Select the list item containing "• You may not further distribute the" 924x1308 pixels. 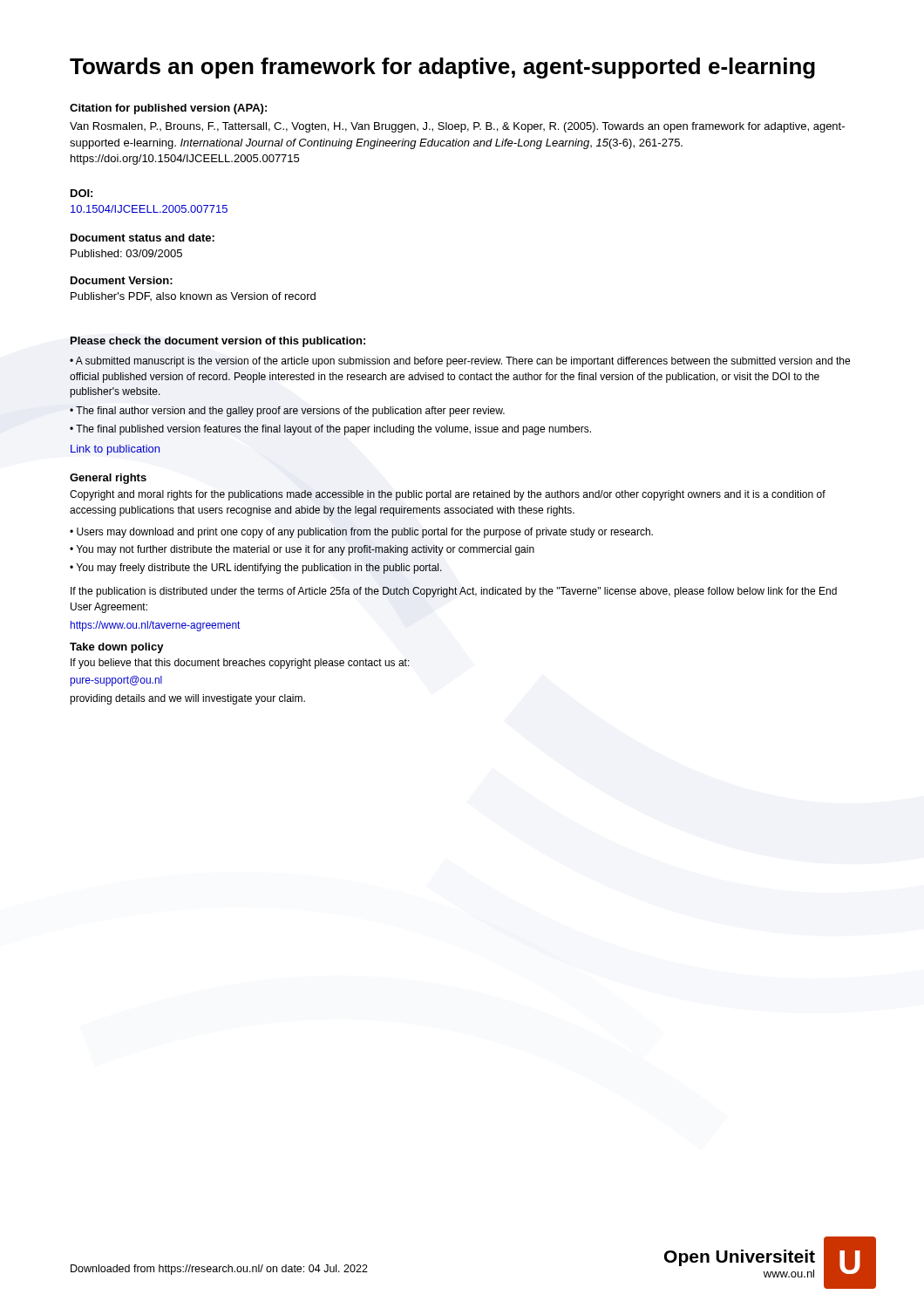click(x=302, y=550)
